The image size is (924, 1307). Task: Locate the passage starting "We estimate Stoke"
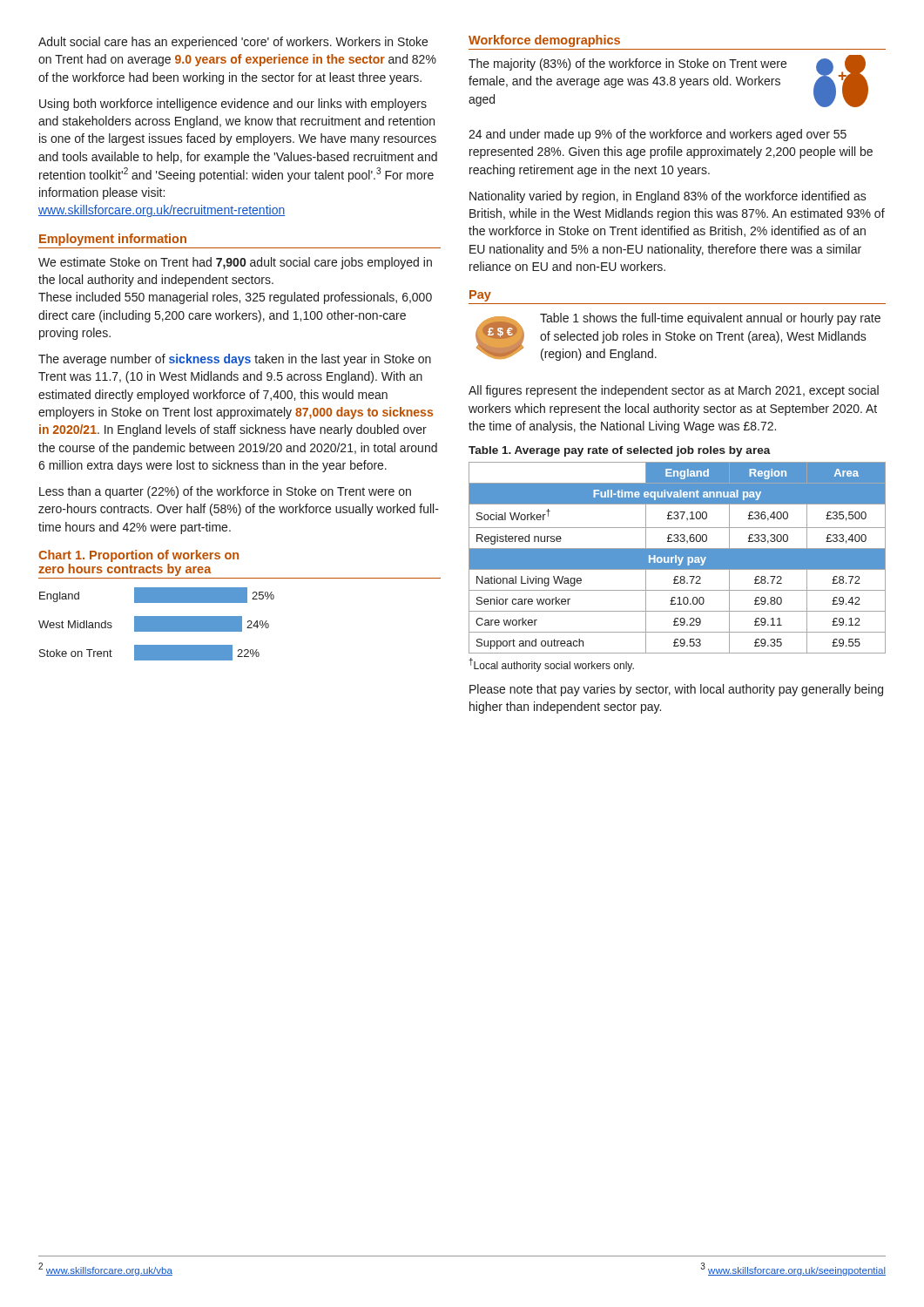(x=240, y=297)
